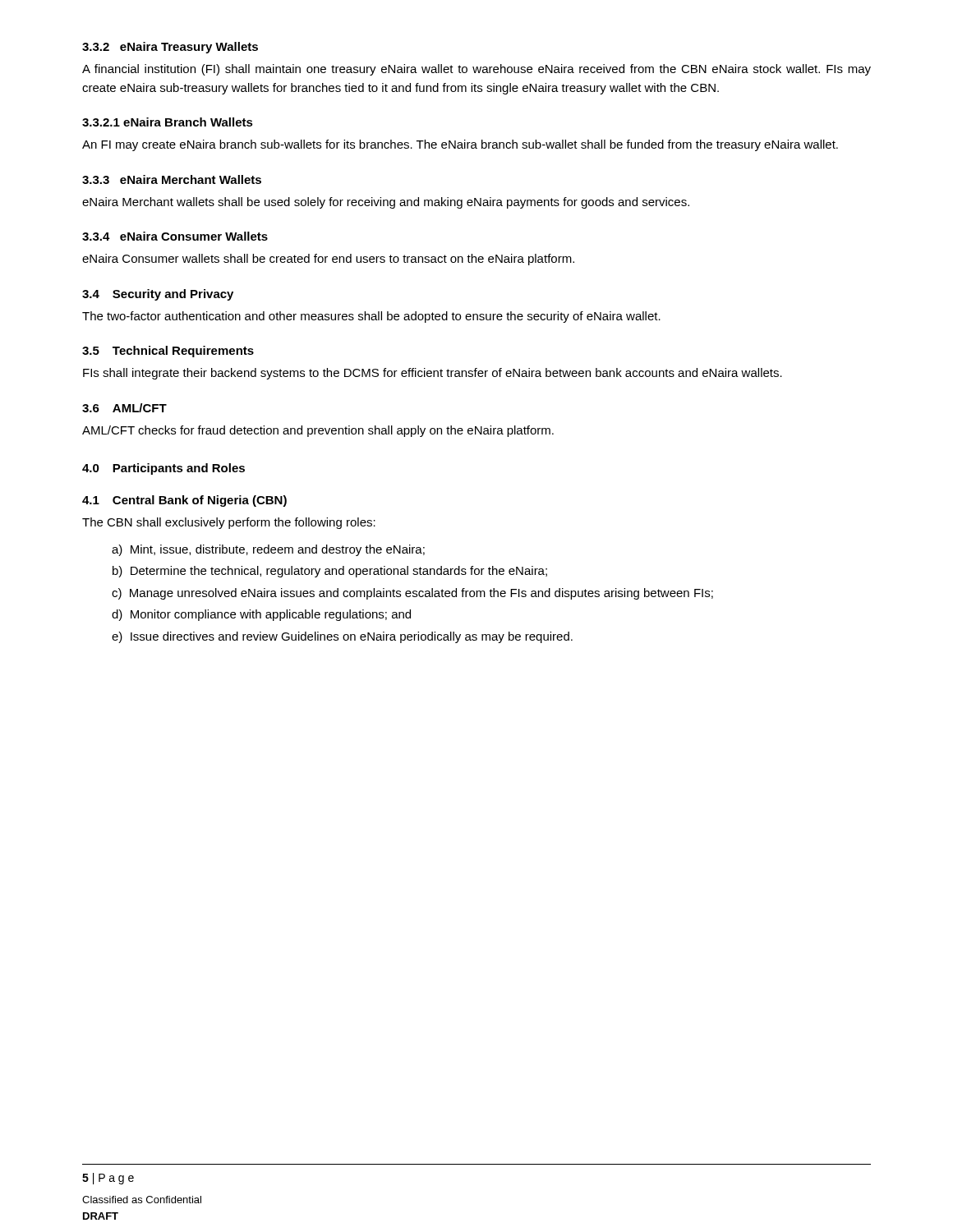Image resolution: width=953 pixels, height=1232 pixels.
Task: Locate the text containing "The CBN shall exclusively perform the following roles:"
Action: tap(229, 522)
